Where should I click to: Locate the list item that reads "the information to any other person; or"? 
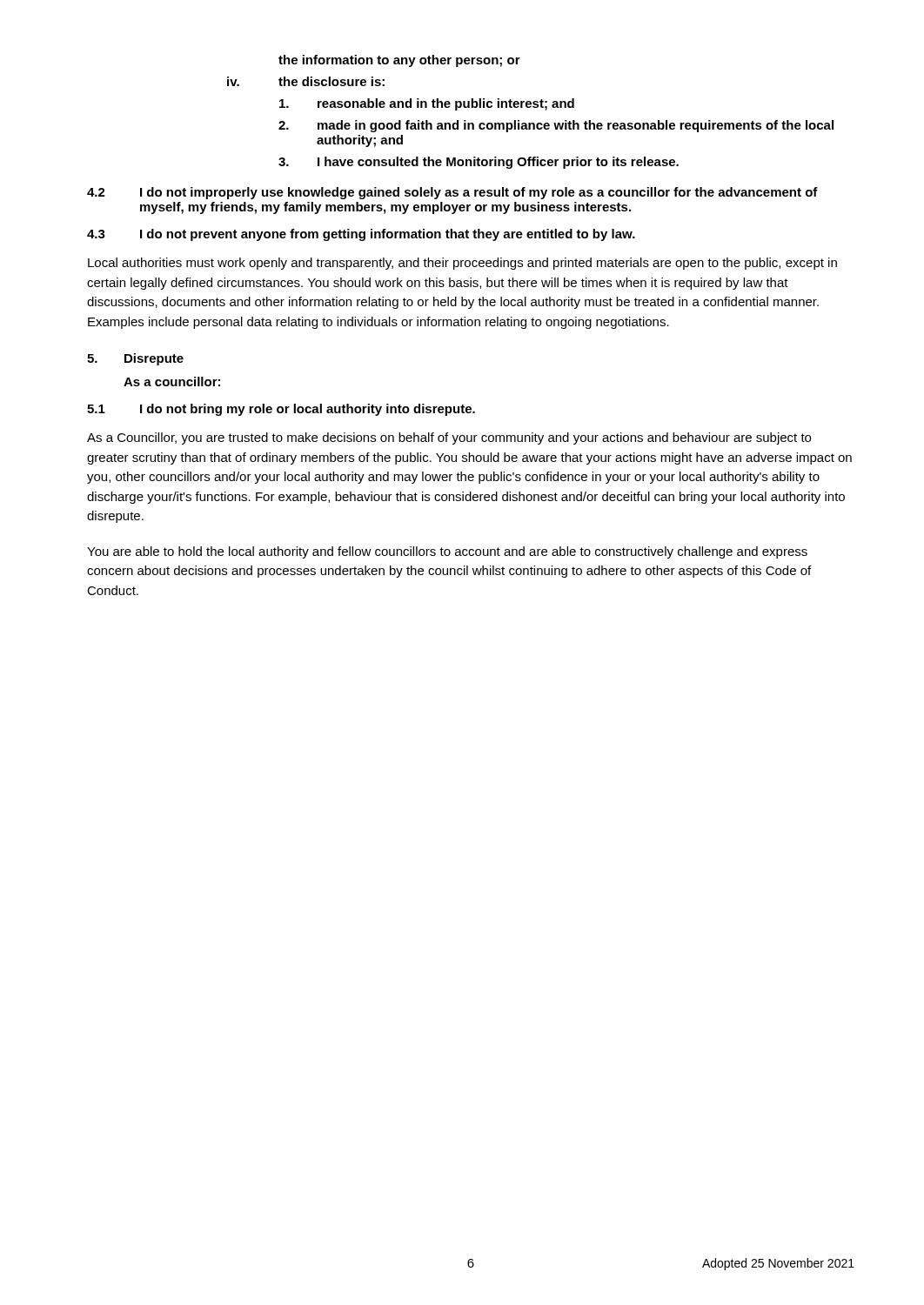click(x=399, y=60)
